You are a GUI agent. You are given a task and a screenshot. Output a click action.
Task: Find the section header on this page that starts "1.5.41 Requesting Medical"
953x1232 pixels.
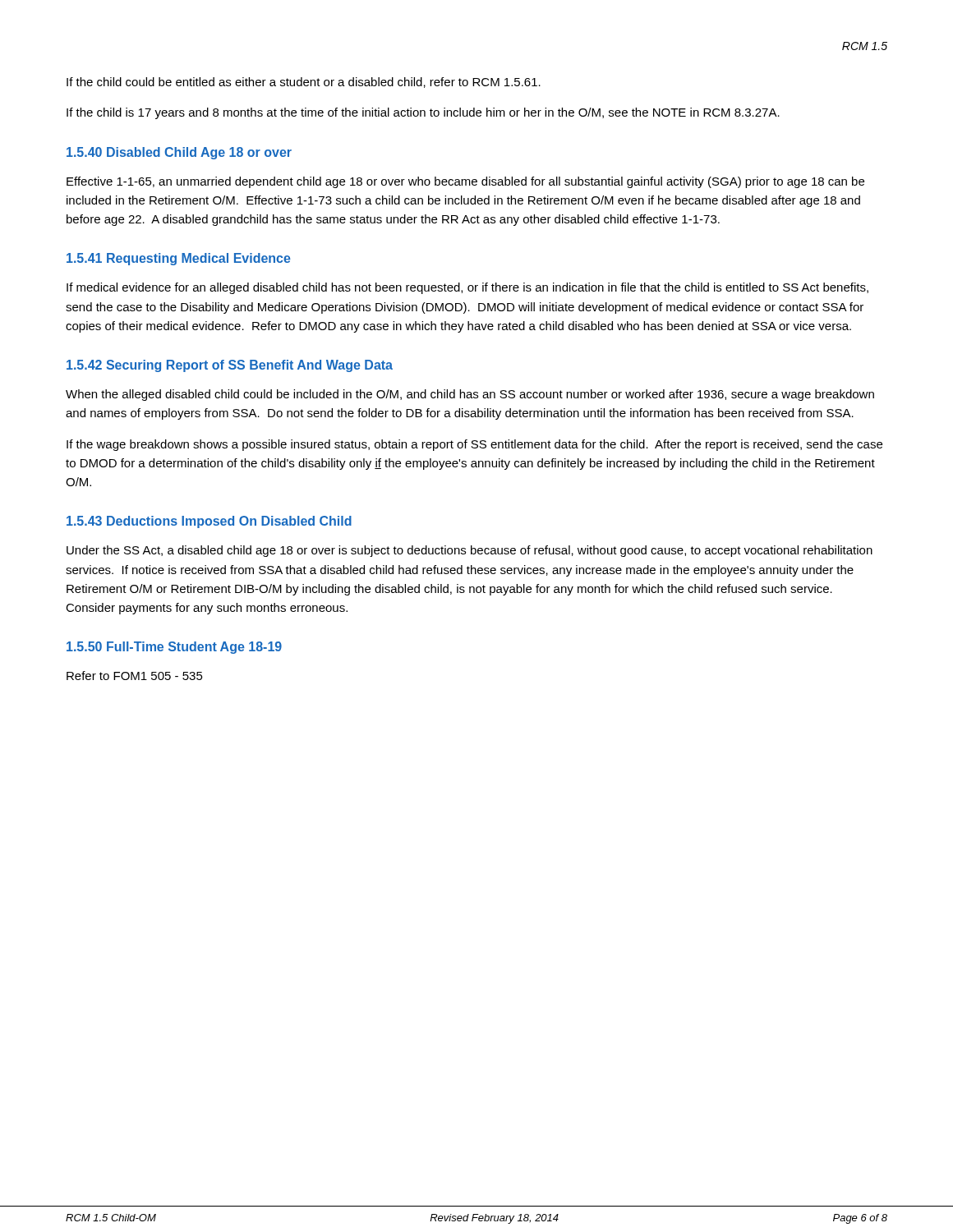(x=178, y=259)
